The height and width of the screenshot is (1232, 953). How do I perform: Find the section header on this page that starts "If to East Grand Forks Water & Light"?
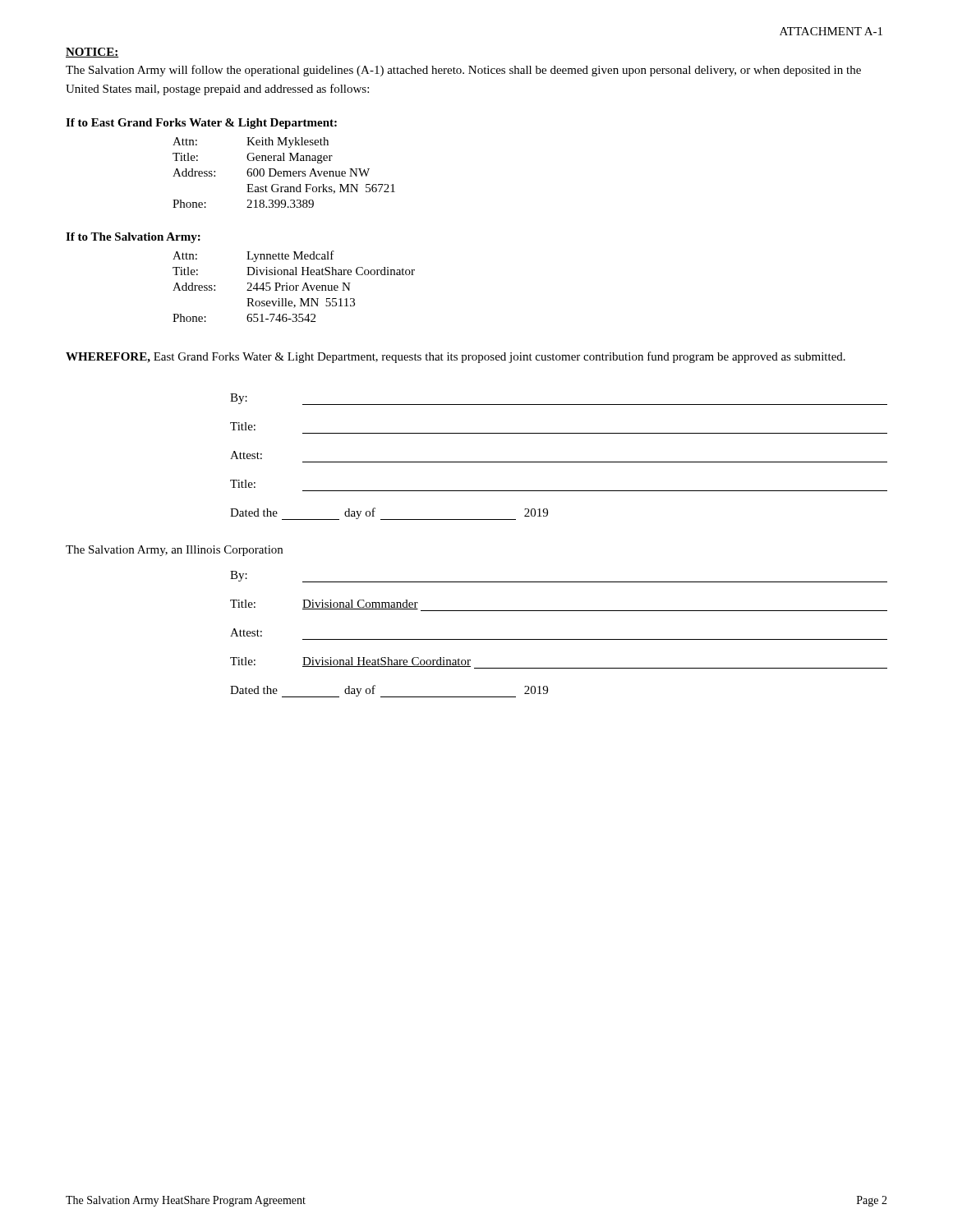(202, 122)
